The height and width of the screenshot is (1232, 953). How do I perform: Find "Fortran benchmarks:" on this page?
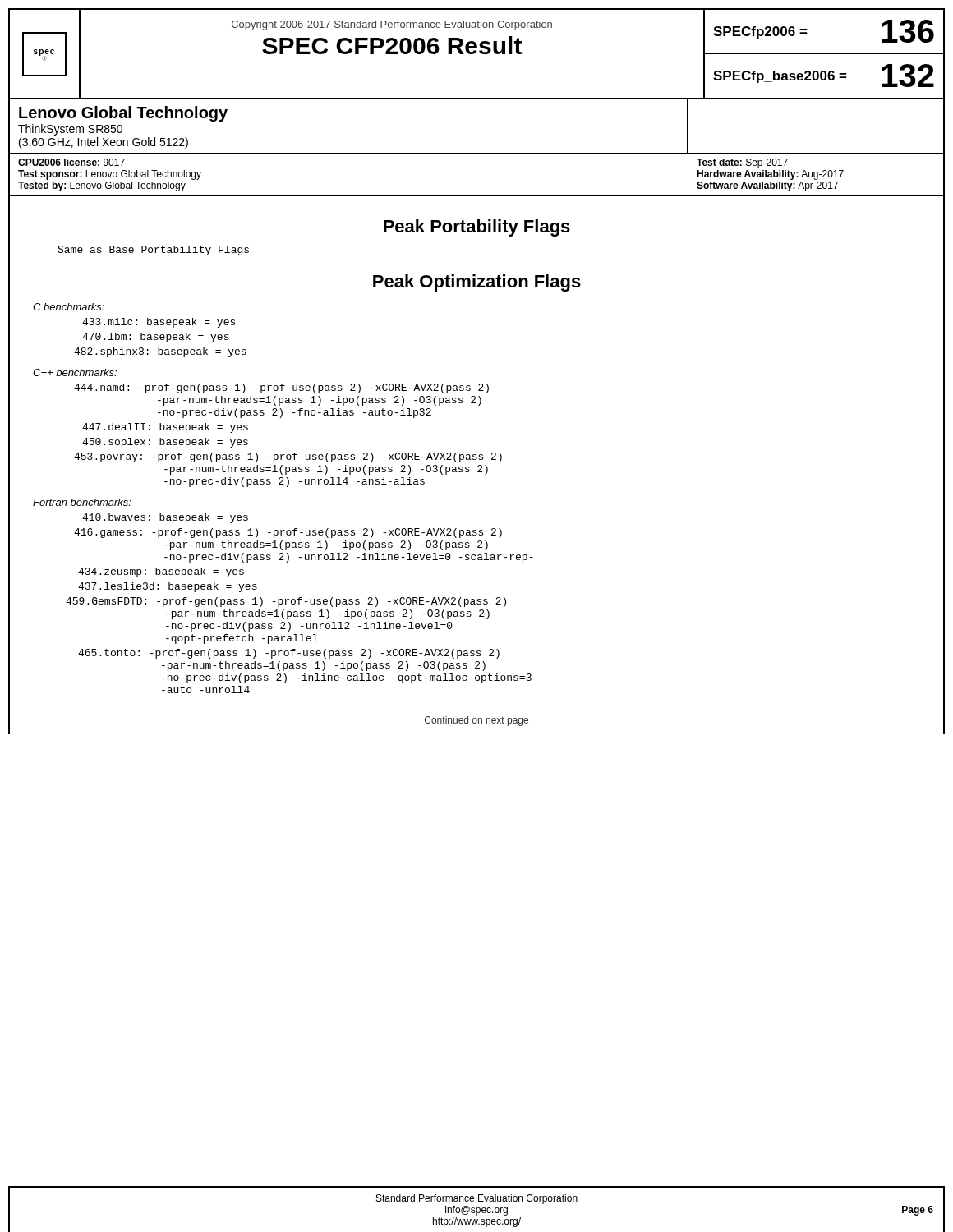click(x=82, y=502)
